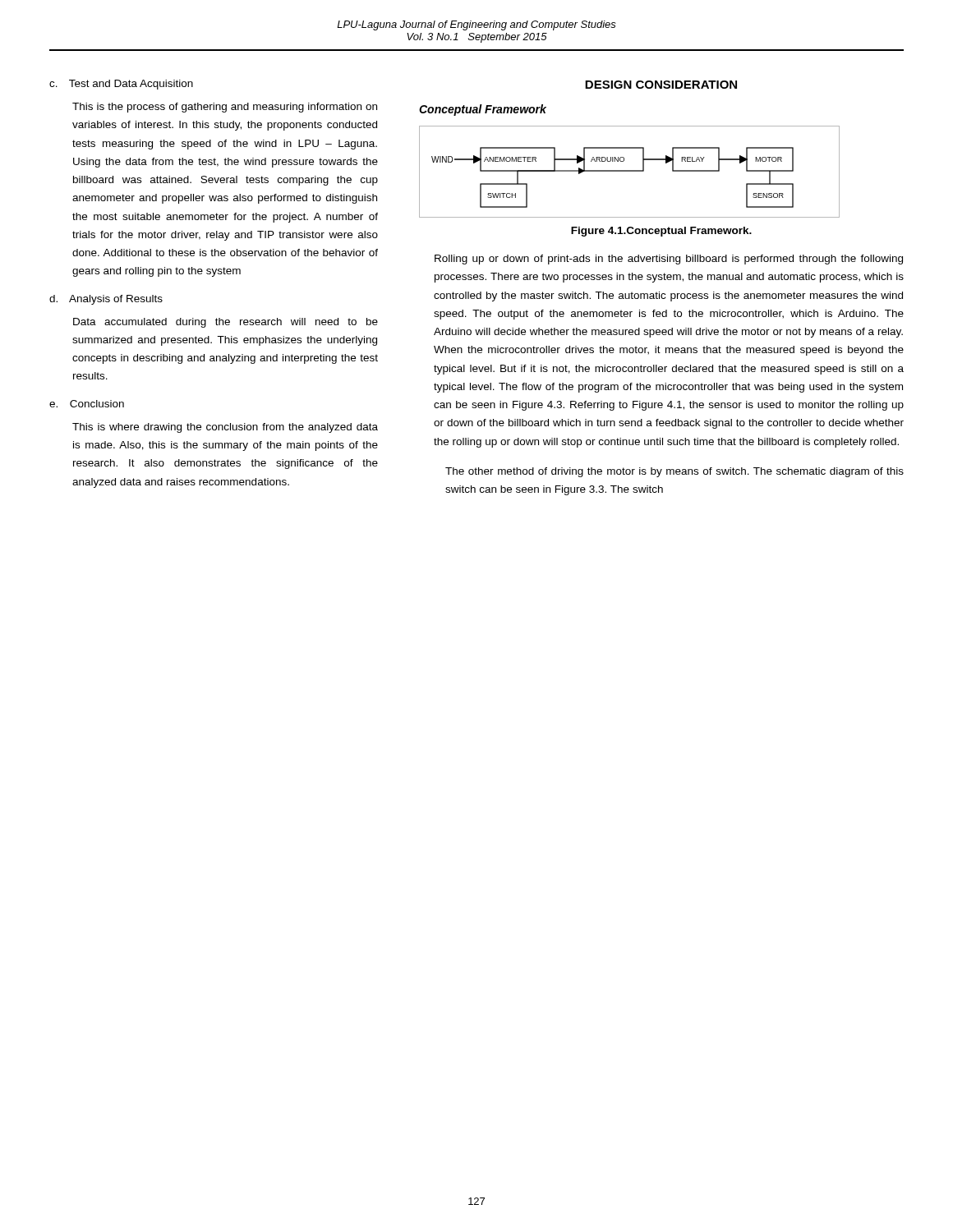Point to the block beginning "Data accumulated during the research will"
The height and width of the screenshot is (1232, 953).
(x=225, y=349)
